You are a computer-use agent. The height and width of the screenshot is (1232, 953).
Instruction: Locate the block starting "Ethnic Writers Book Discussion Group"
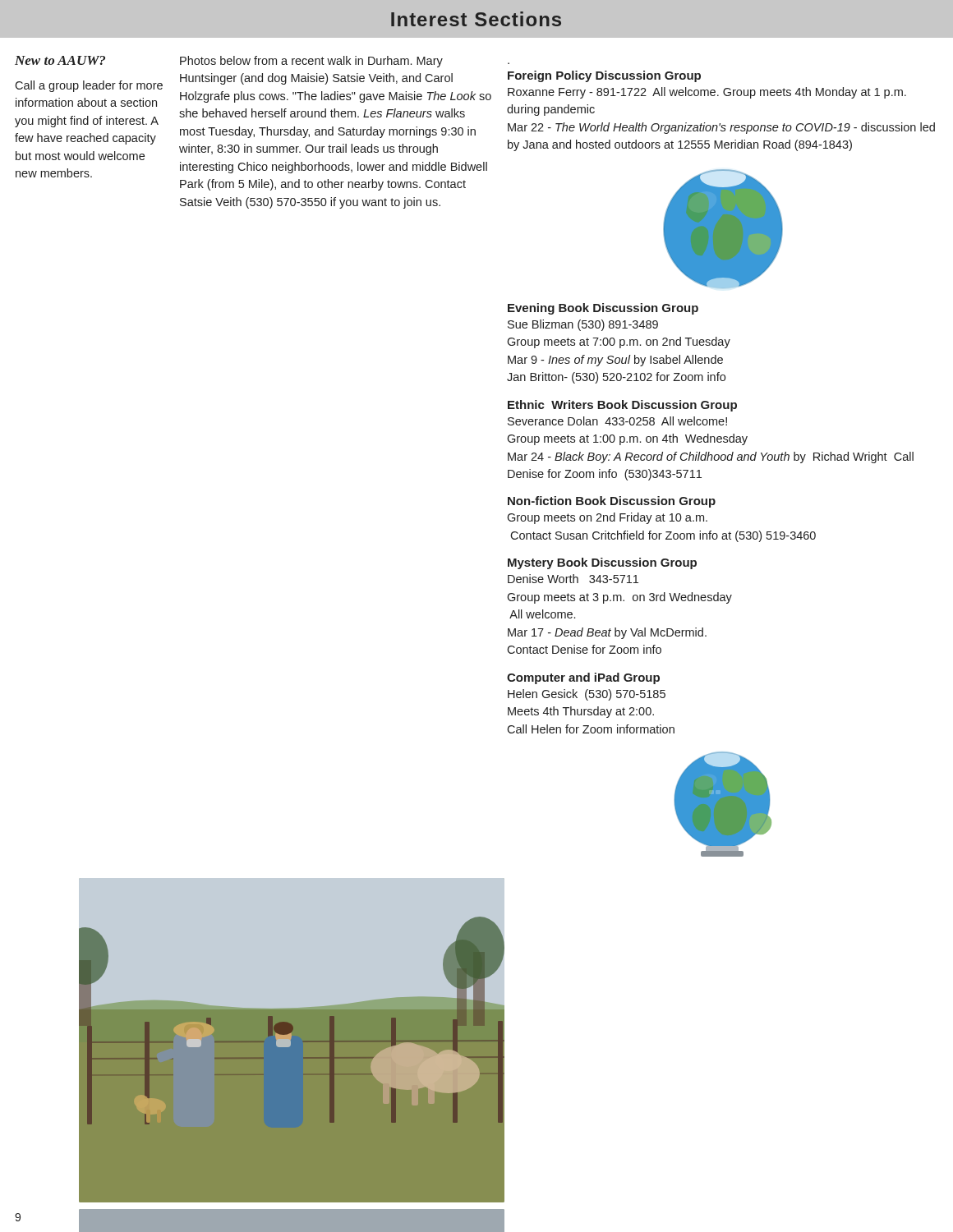(x=622, y=404)
